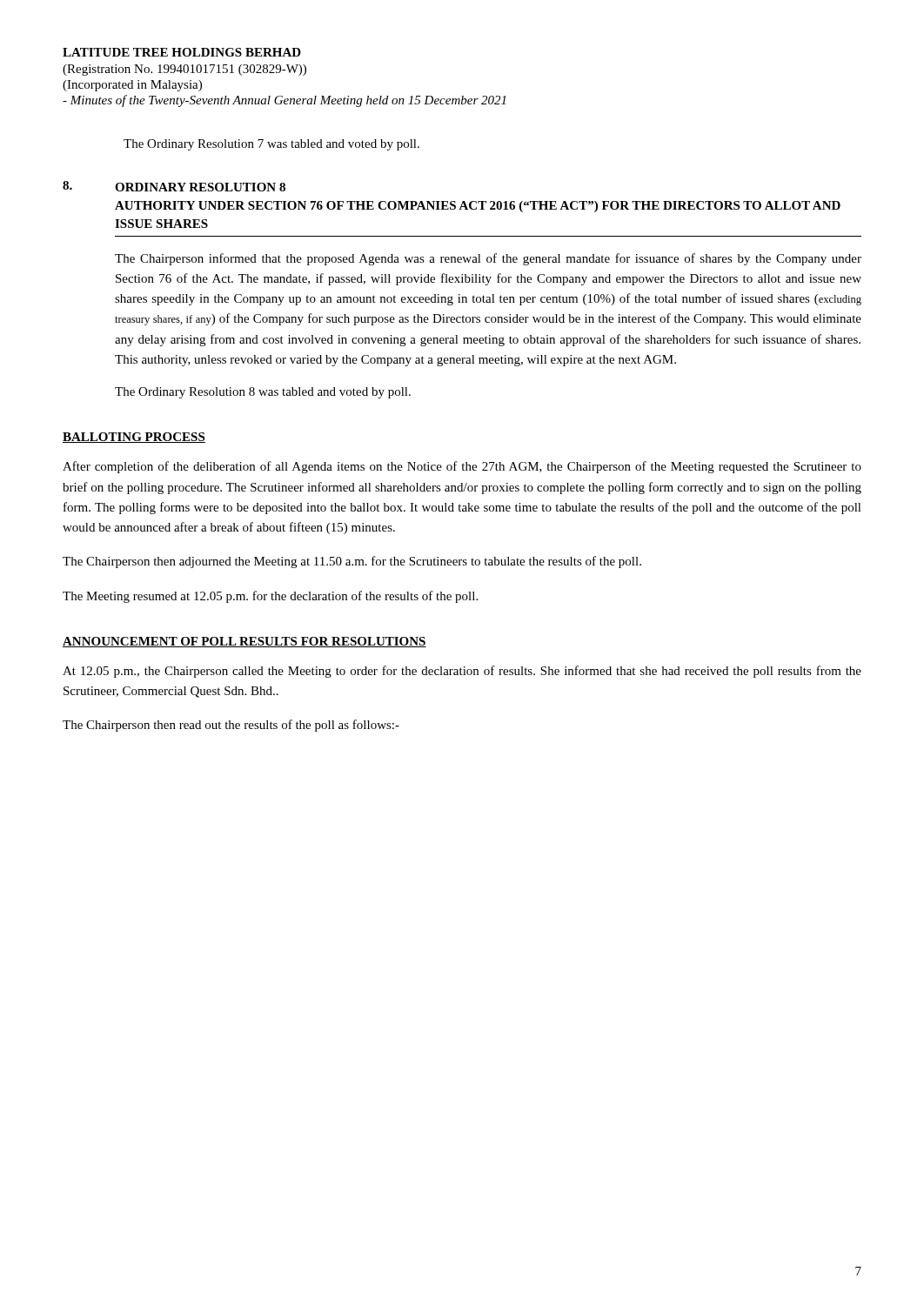This screenshot has height=1305, width=924.
Task: Select the text block that reads "The Chairperson then adjourned the Meeting at"
Action: (352, 561)
